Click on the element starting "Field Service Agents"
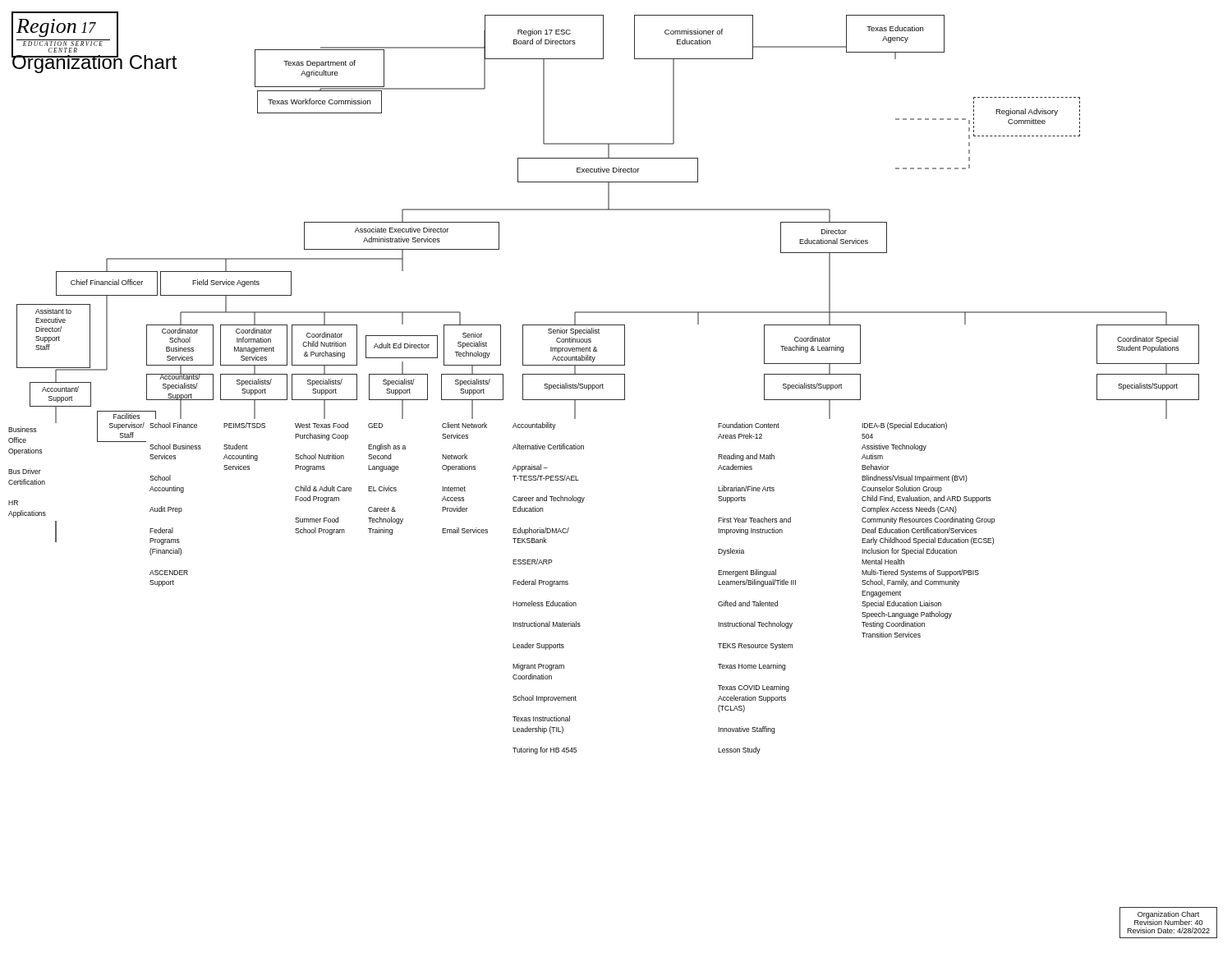This screenshot has height=953, width=1232. point(226,283)
